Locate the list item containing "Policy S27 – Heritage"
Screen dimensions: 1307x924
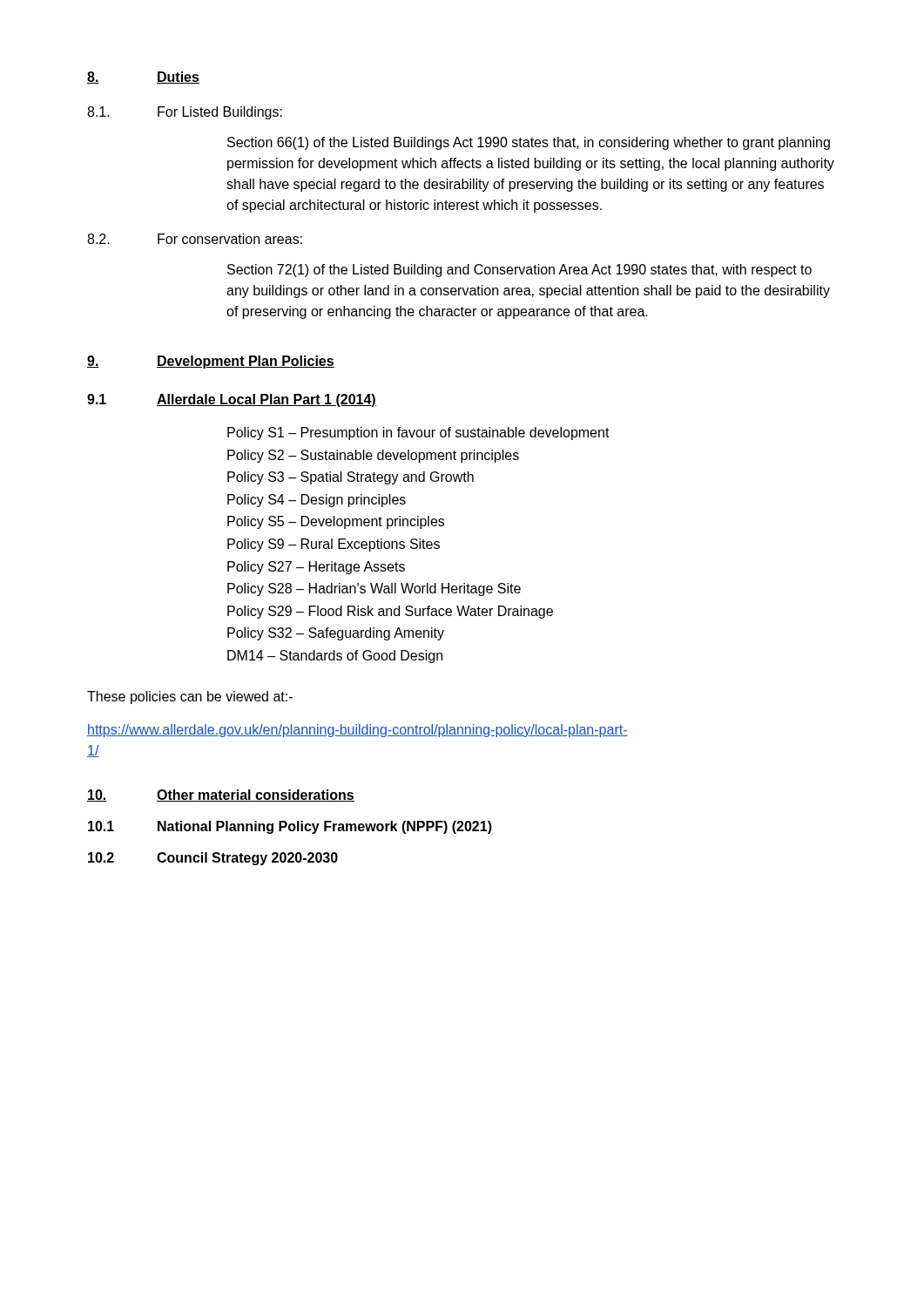316,566
